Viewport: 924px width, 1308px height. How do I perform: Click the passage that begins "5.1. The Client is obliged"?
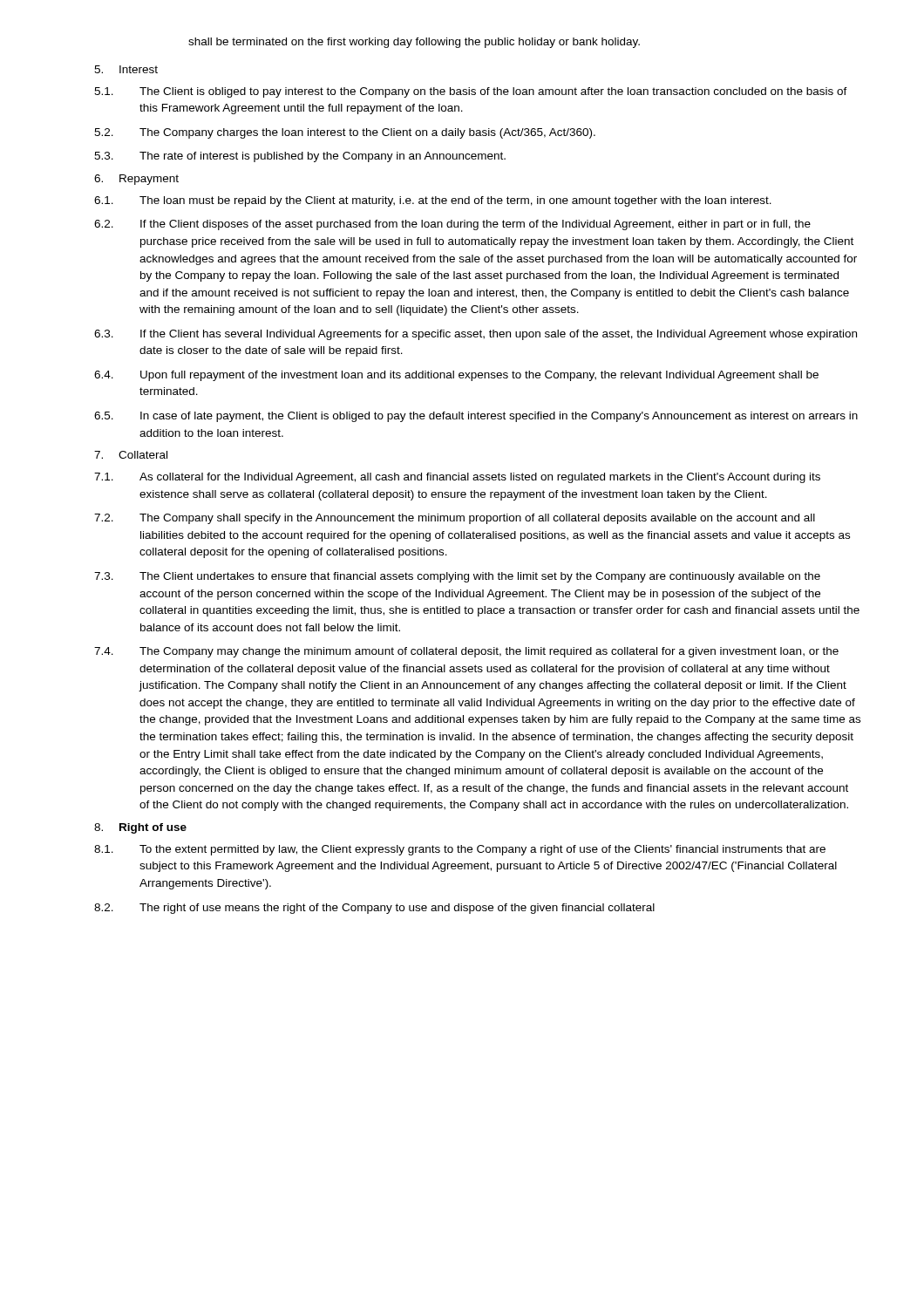click(x=478, y=99)
